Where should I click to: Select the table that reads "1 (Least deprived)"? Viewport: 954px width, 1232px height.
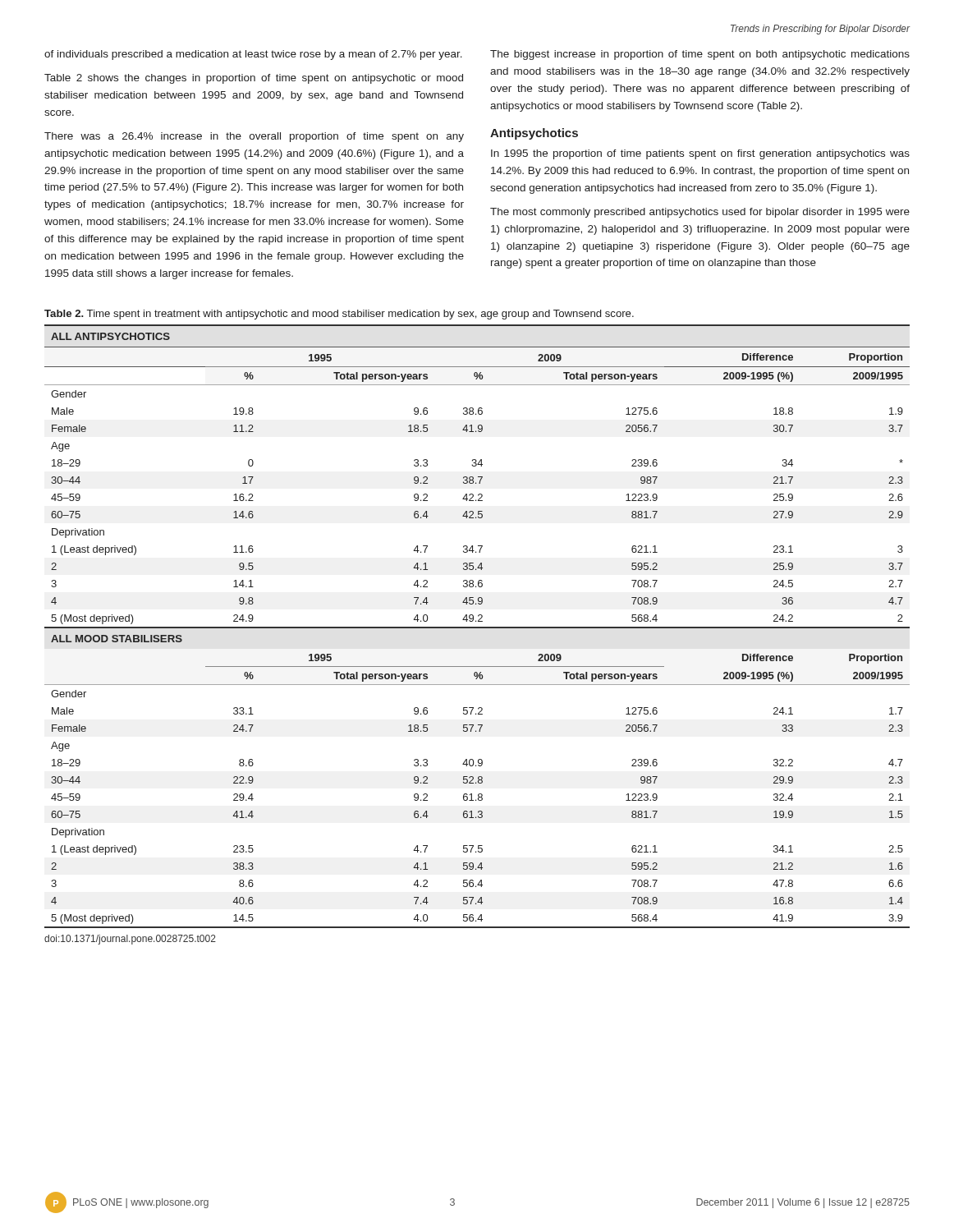point(477,626)
